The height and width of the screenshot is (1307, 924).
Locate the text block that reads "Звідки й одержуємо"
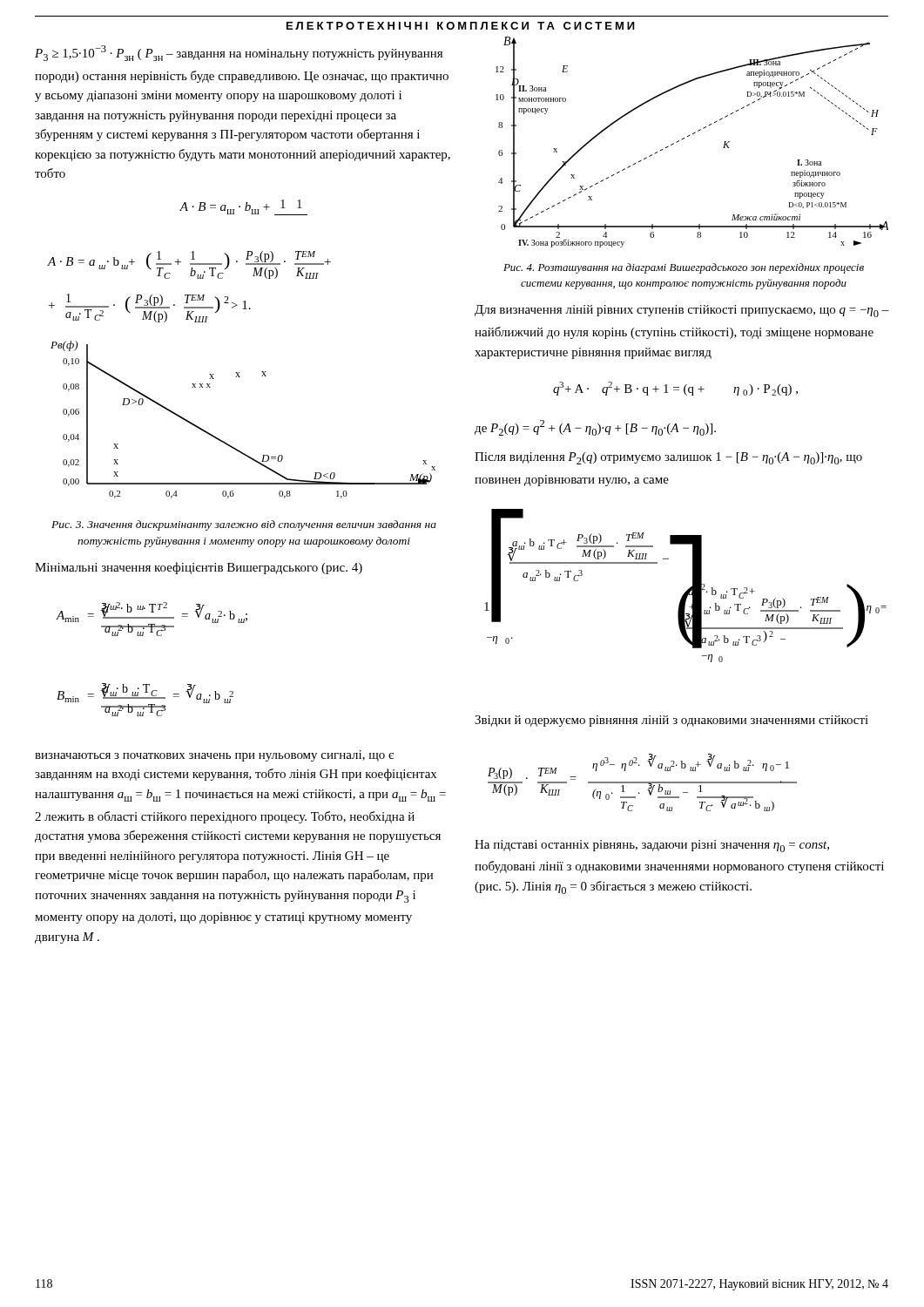tap(672, 720)
